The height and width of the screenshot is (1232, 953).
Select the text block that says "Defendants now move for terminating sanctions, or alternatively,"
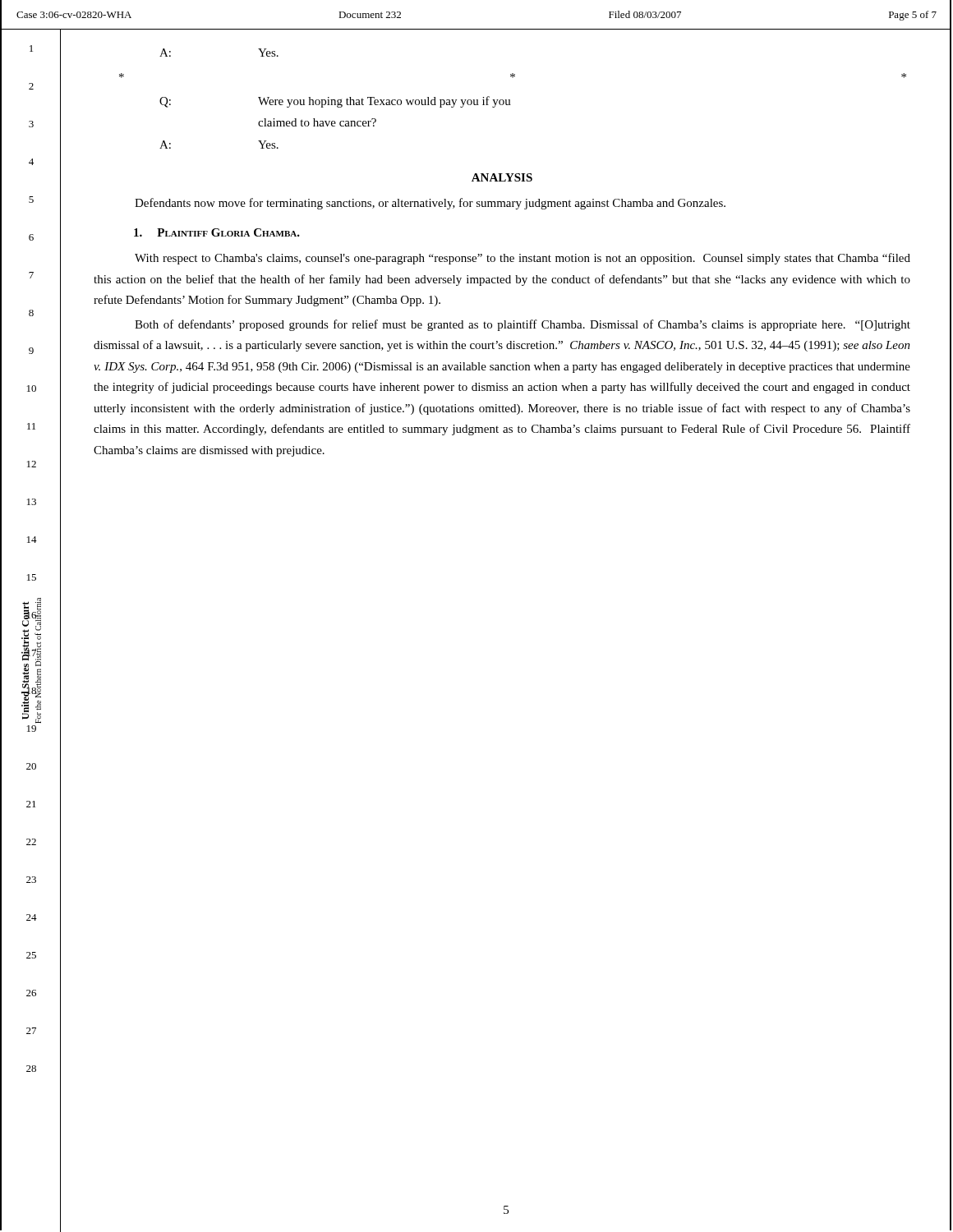tap(431, 203)
